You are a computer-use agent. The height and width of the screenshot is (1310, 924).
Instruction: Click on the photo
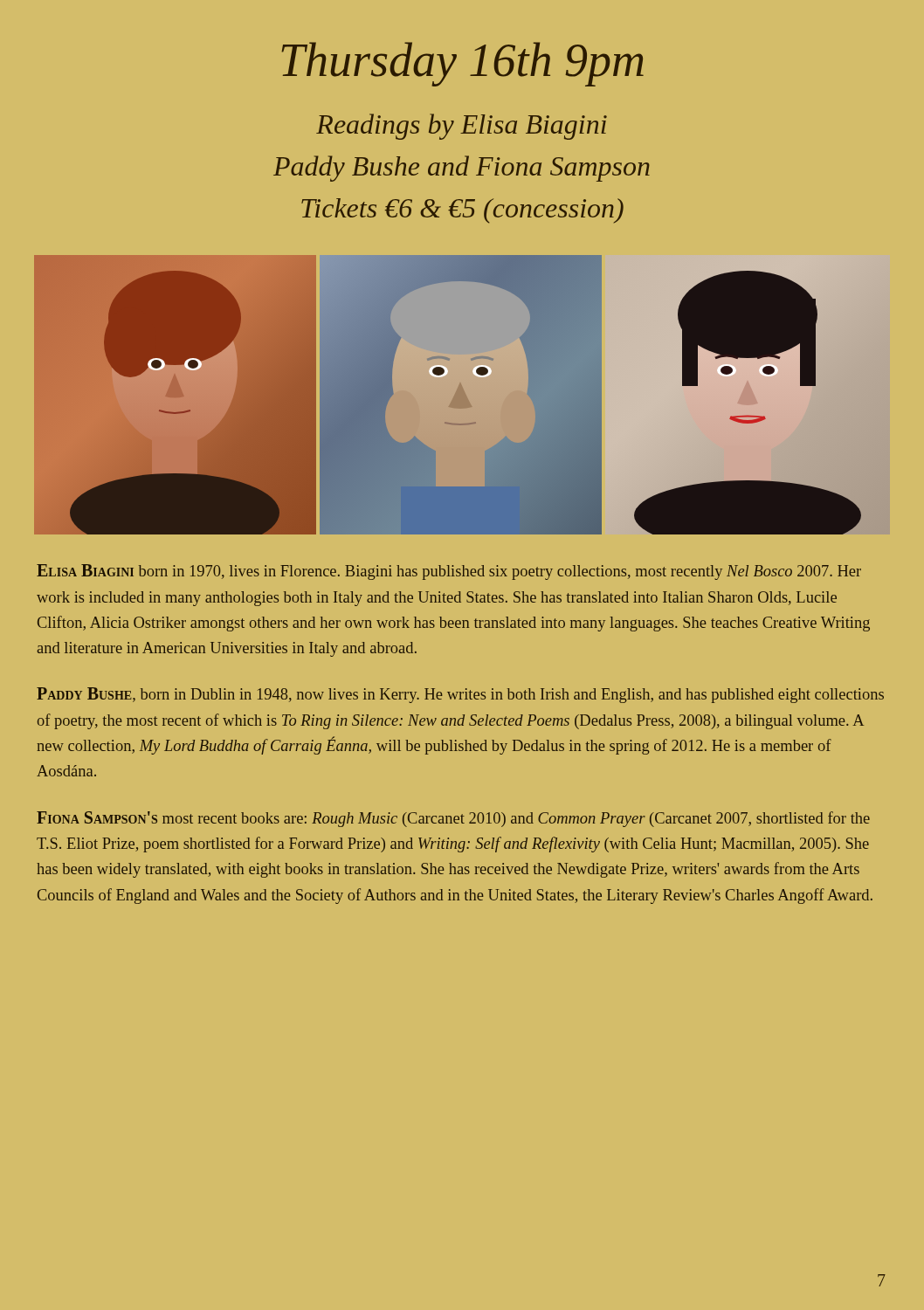click(462, 391)
